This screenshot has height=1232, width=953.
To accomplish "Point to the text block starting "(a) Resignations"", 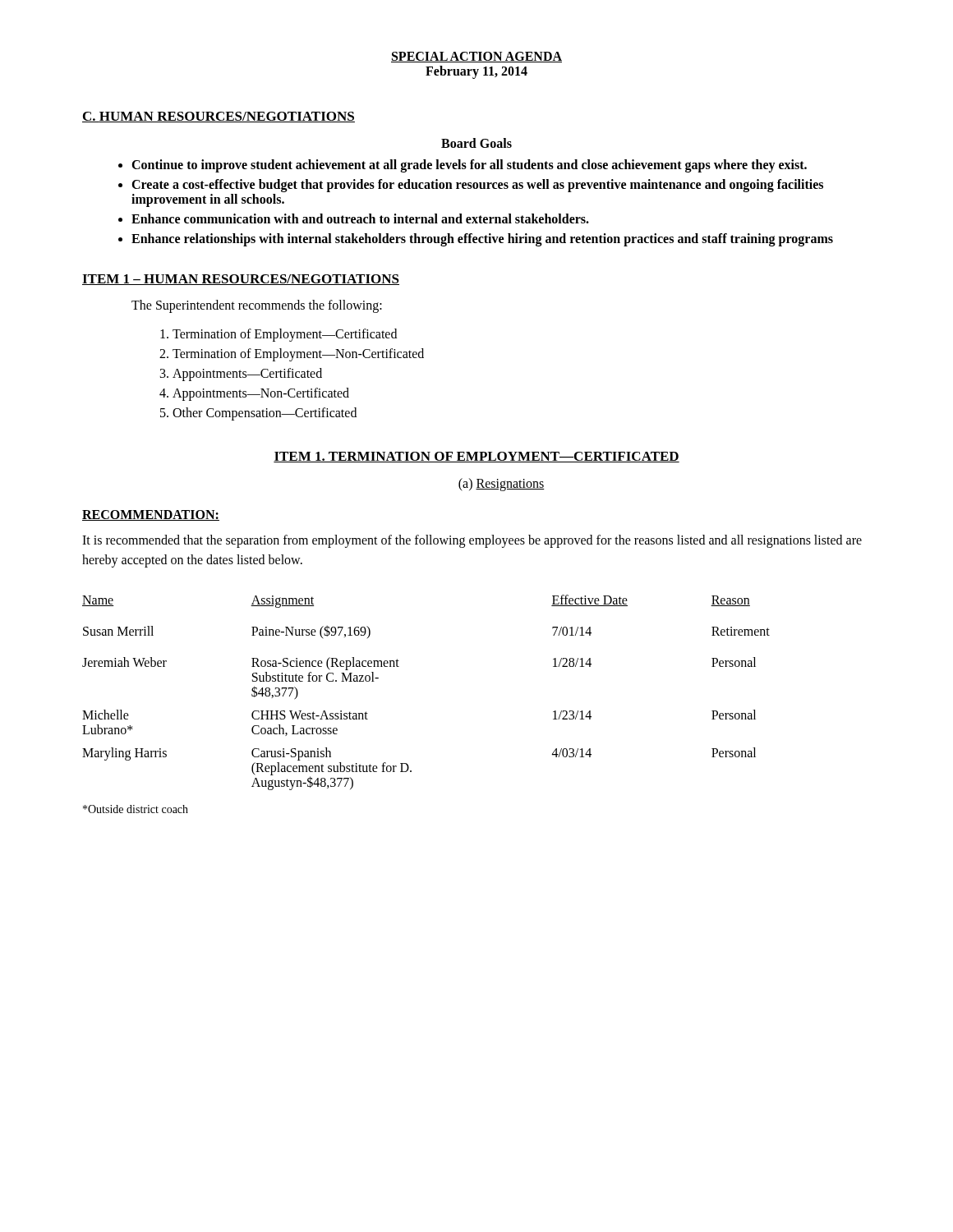I will tap(501, 483).
